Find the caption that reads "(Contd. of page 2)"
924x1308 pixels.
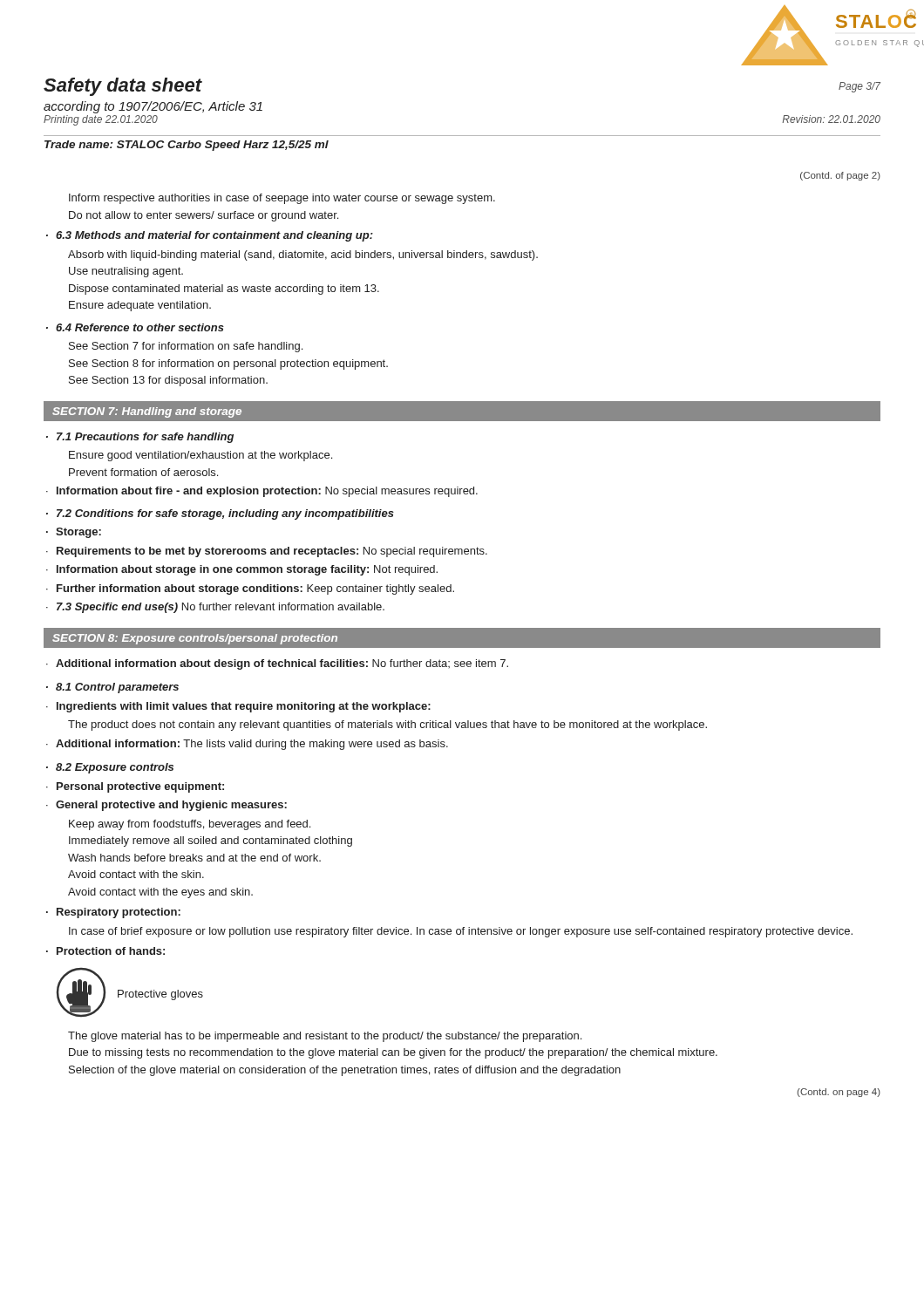(840, 175)
